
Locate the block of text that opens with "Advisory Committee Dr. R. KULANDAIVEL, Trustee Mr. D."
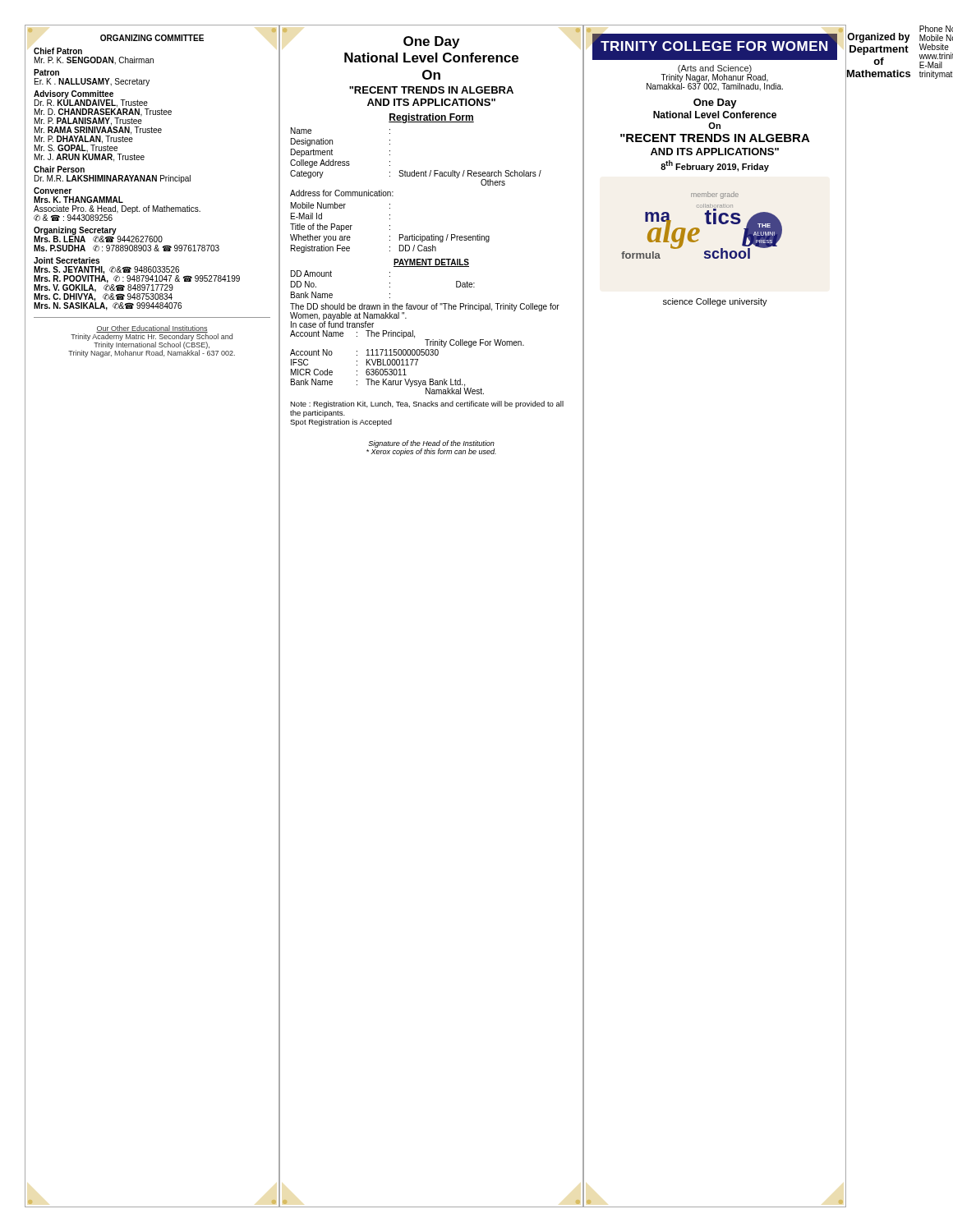click(x=103, y=126)
